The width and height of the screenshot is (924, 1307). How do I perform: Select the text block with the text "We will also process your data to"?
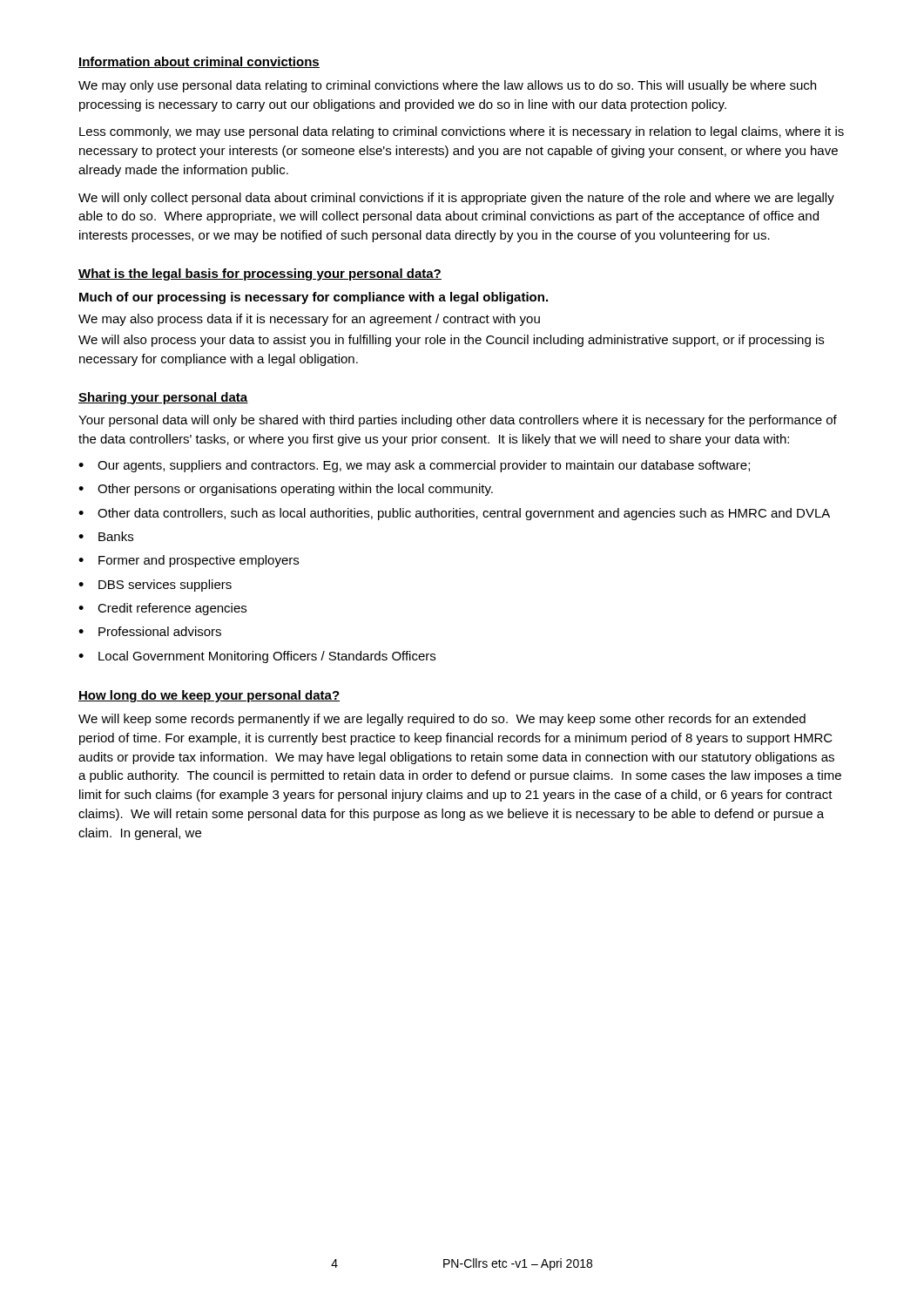(x=451, y=349)
